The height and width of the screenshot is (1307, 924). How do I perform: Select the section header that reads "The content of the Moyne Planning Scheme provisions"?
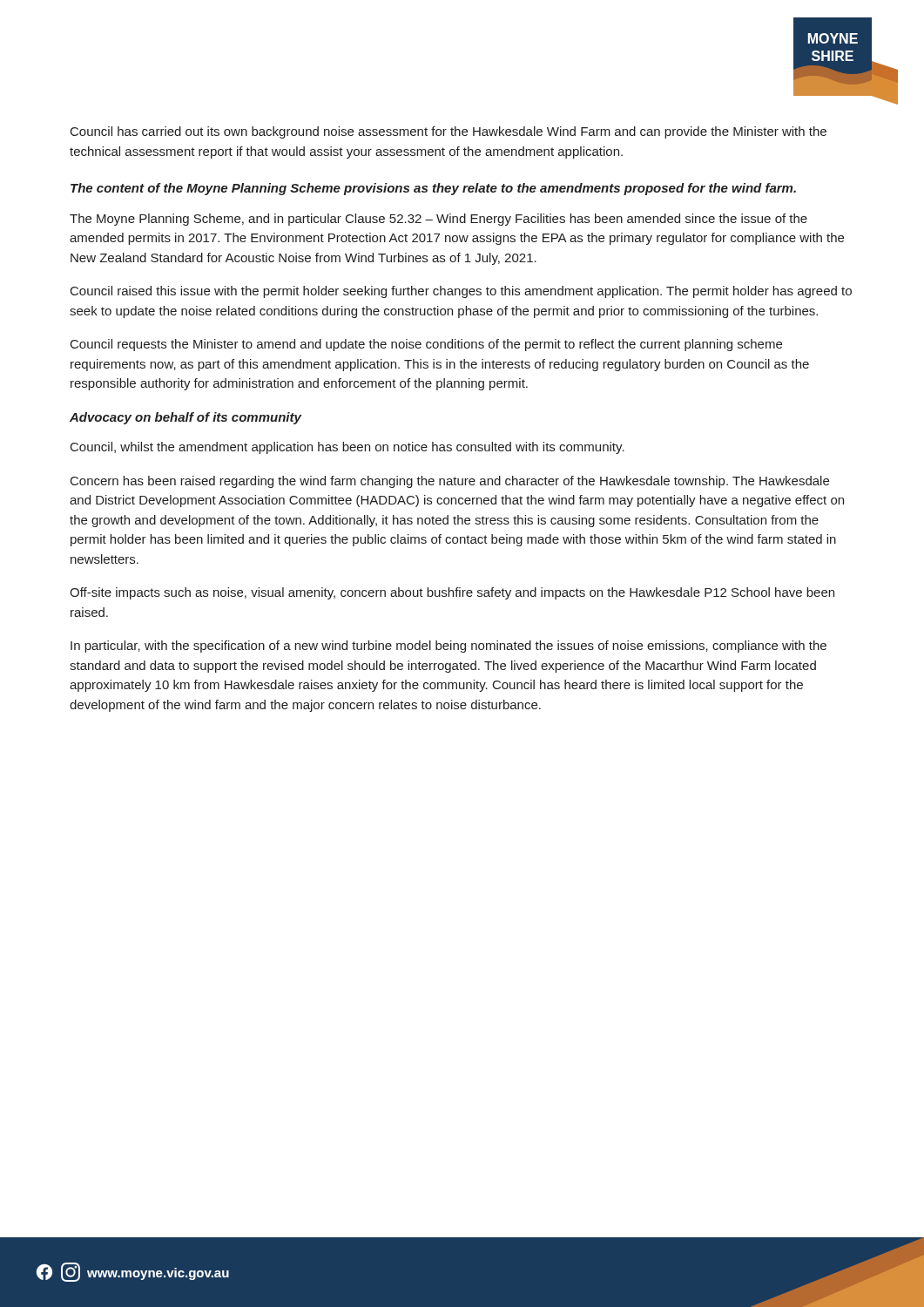click(x=433, y=188)
